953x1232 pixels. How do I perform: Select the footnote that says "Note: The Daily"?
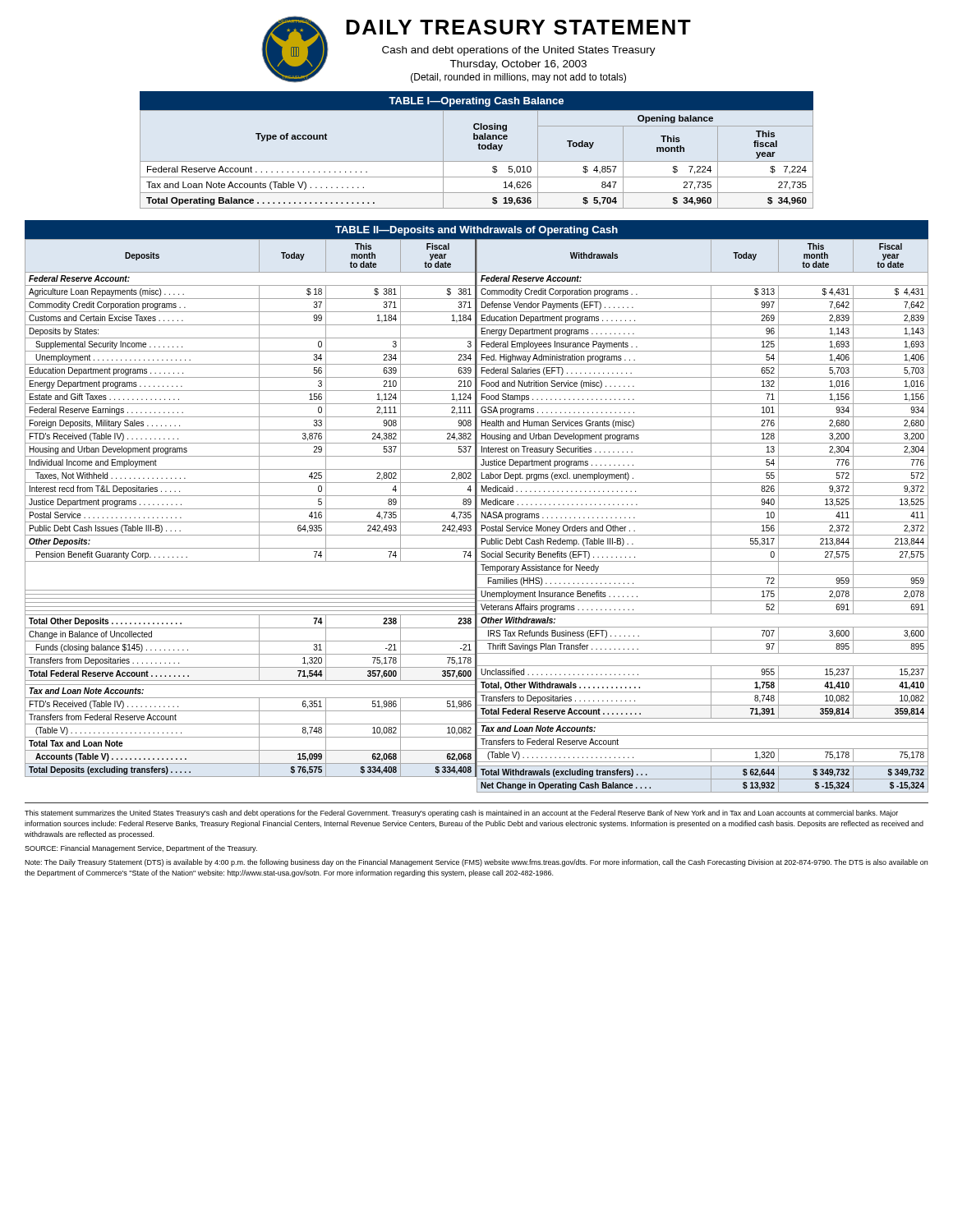pos(476,868)
